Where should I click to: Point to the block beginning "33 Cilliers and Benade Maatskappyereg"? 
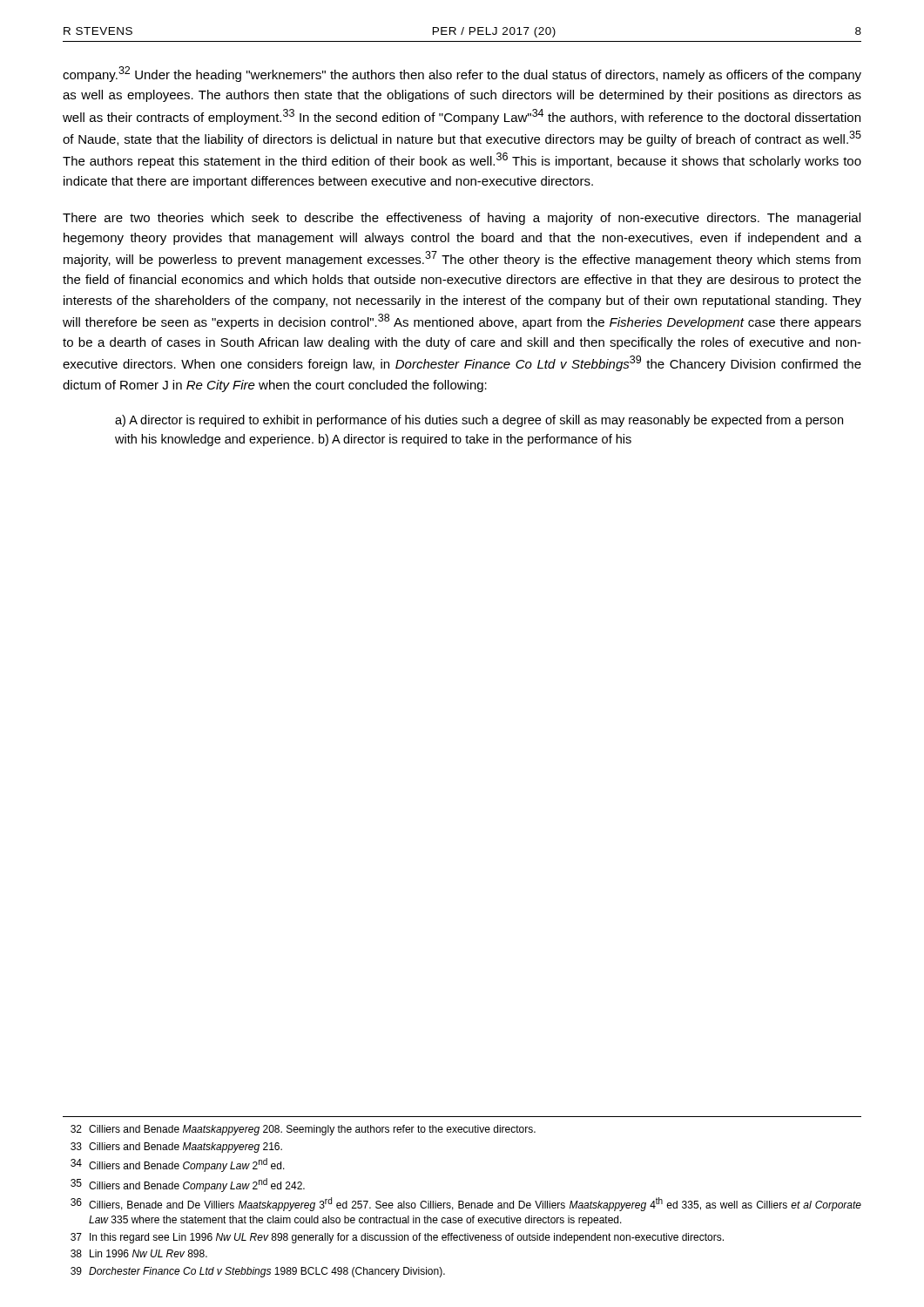(176, 1148)
